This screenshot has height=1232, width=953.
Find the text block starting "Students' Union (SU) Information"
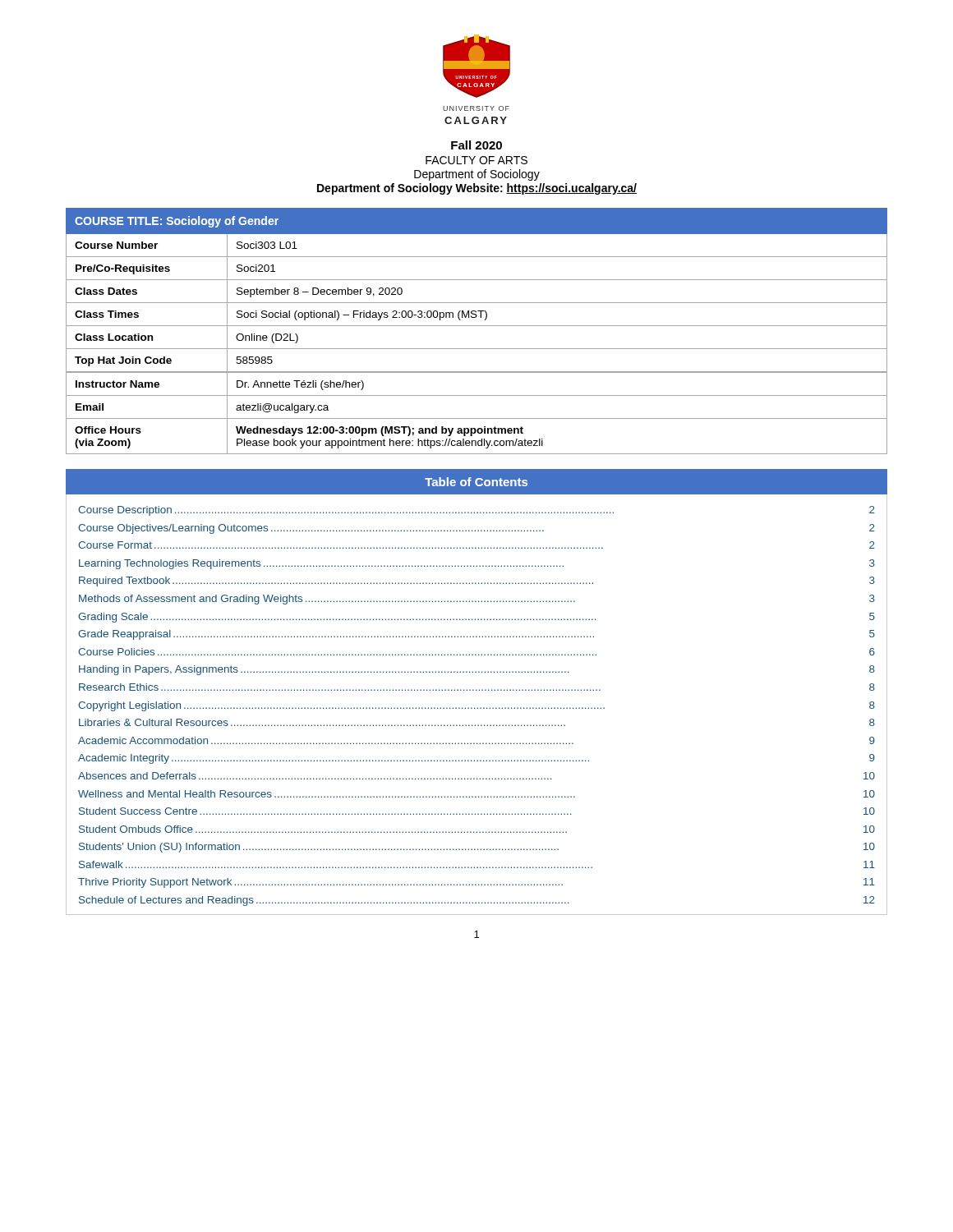click(x=476, y=847)
